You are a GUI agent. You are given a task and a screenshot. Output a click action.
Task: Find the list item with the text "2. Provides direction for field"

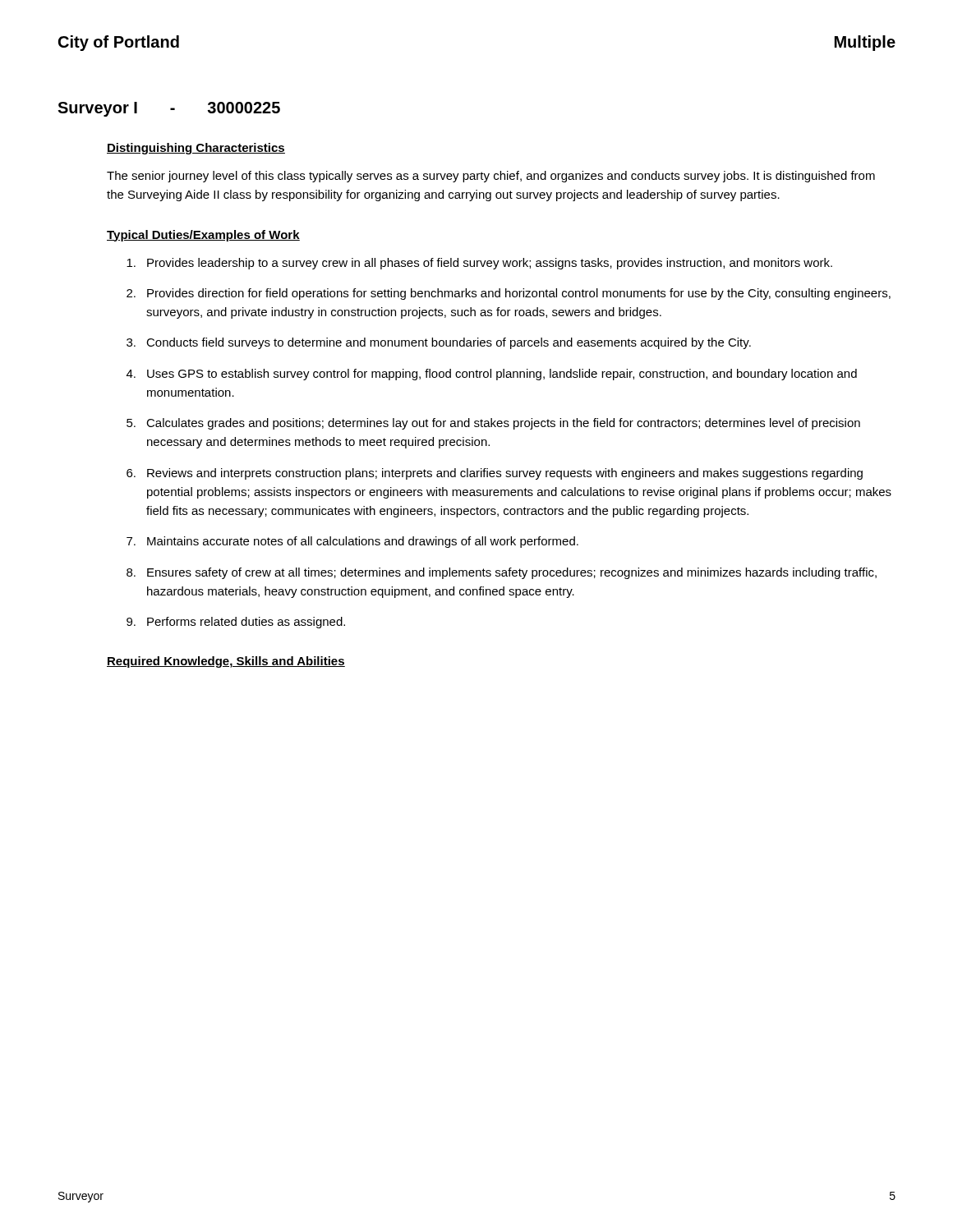501,302
